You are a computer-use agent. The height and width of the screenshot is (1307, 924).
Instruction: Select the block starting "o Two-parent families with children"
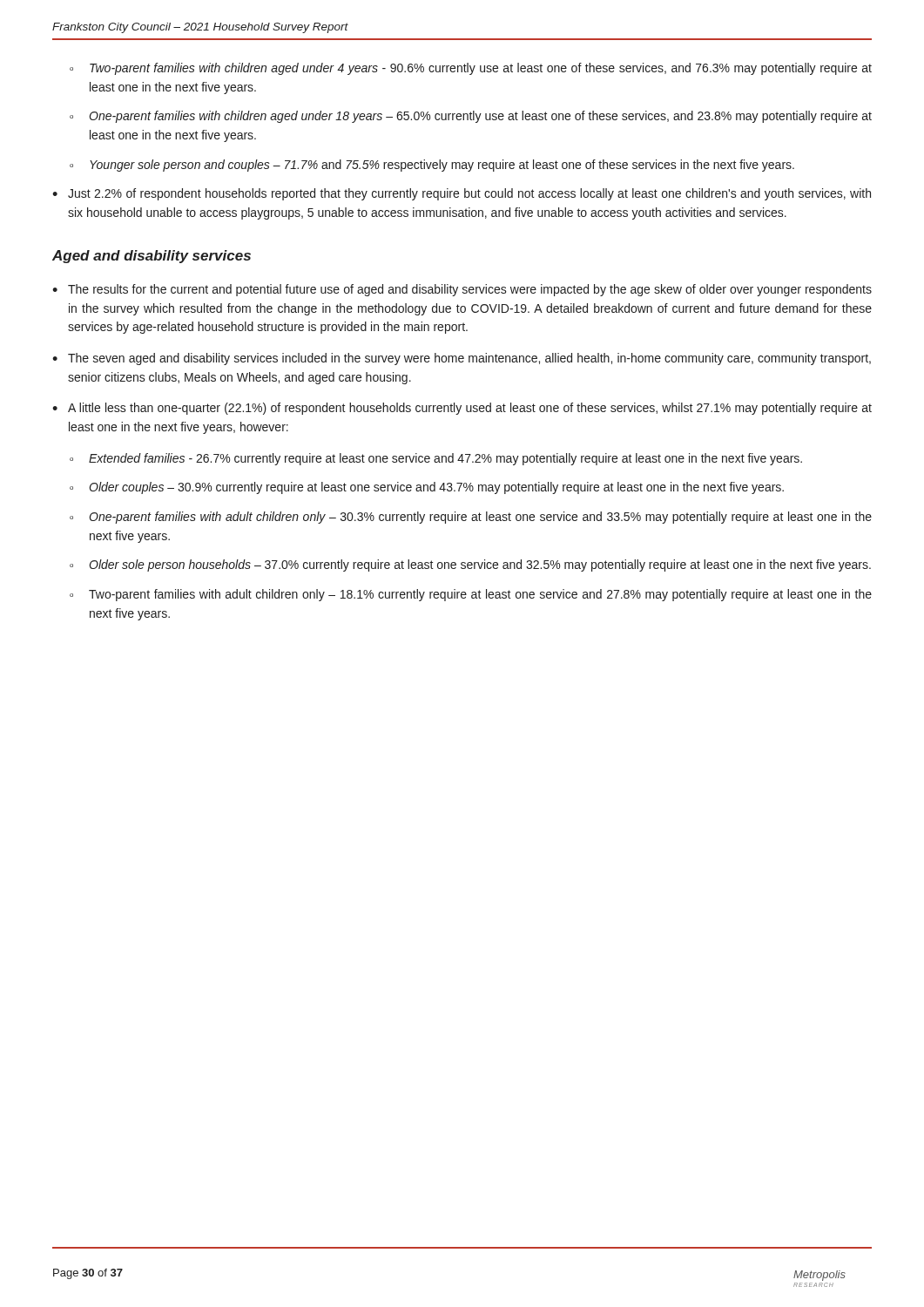(471, 78)
